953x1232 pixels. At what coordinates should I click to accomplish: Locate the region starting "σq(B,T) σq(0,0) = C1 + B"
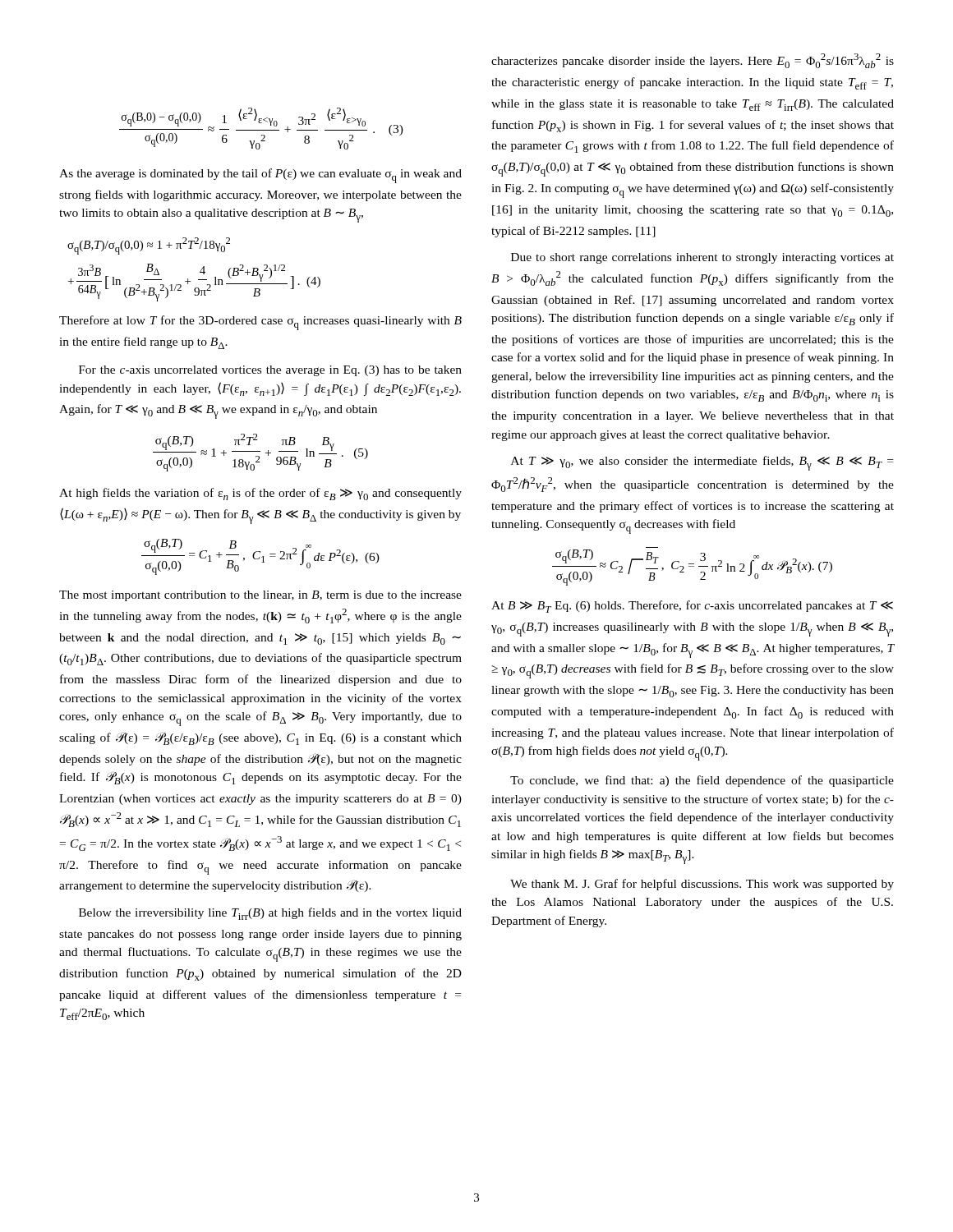click(260, 556)
